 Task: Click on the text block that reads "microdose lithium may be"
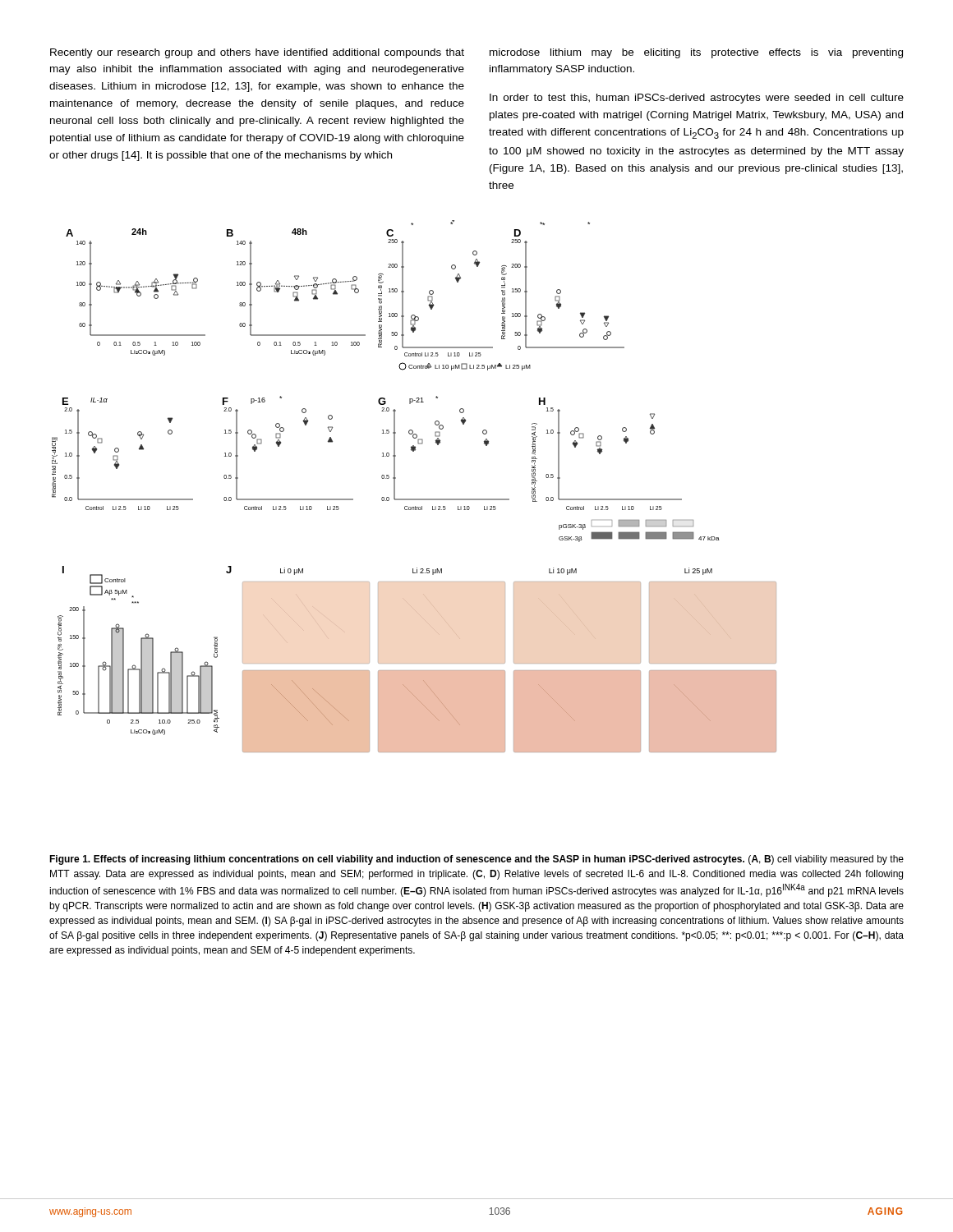click(x=696, y=119)
